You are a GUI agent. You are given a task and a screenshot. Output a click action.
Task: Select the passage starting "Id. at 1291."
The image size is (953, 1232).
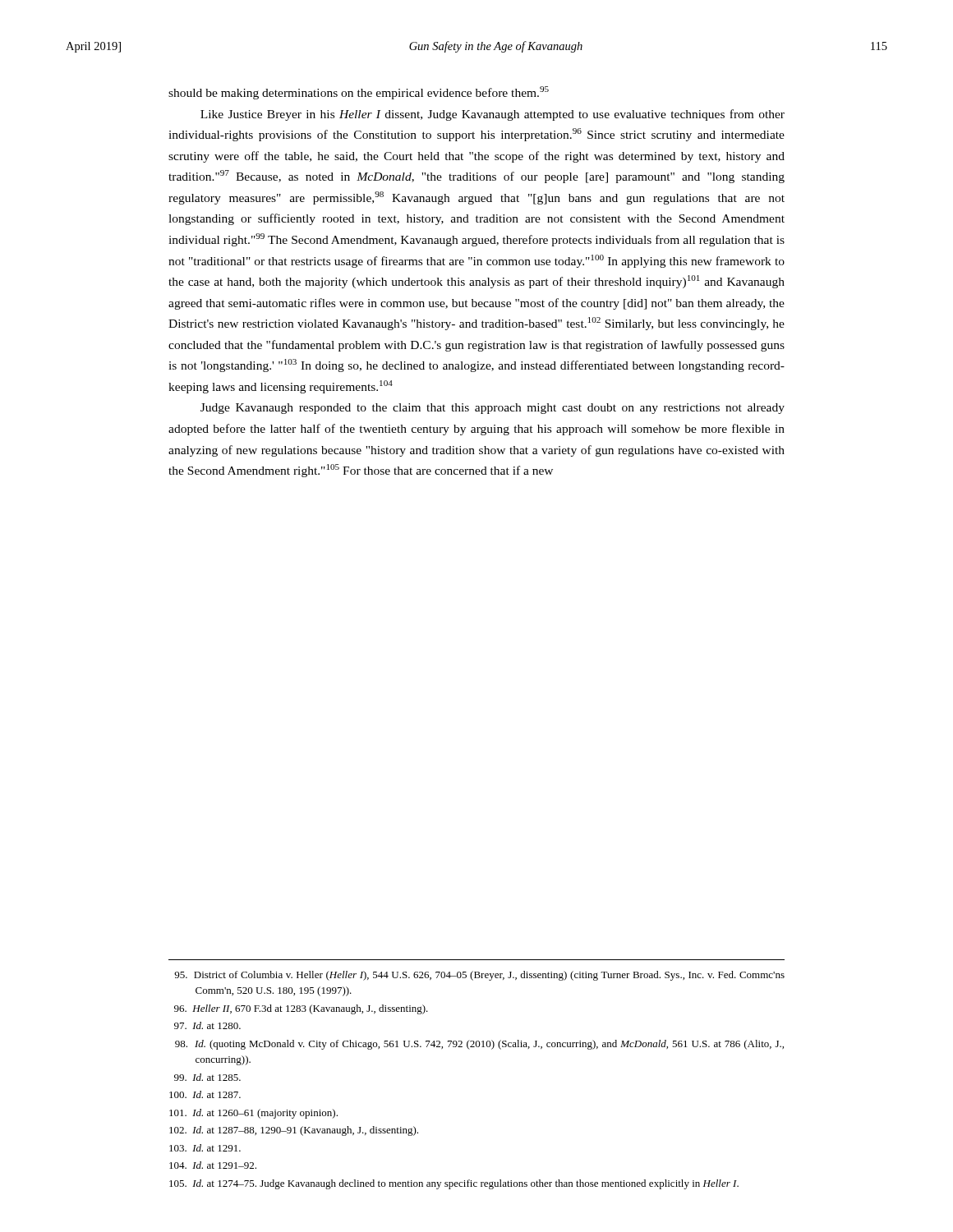point(205,1147)
